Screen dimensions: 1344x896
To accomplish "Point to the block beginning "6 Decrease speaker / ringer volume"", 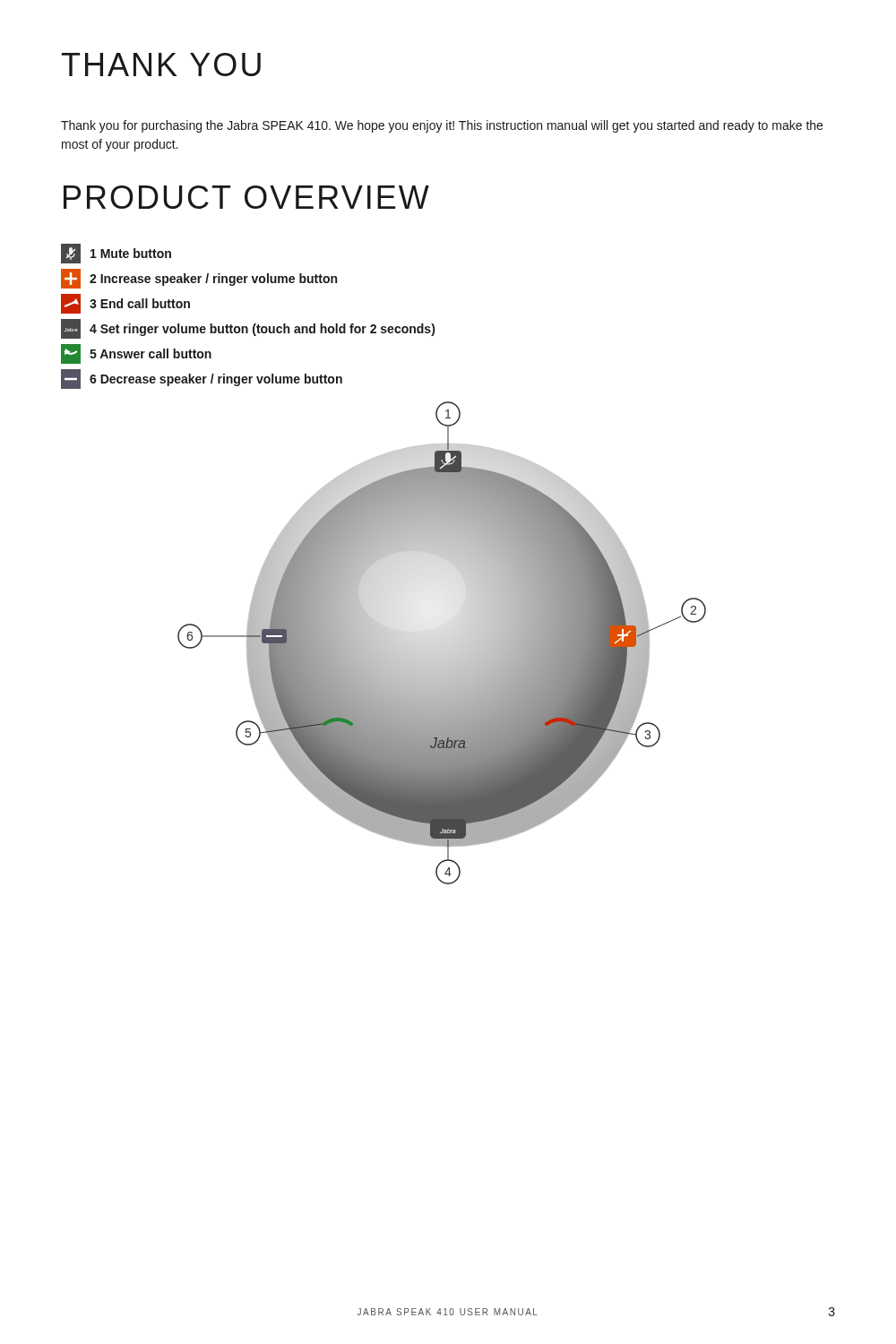I will pos(202,379).
